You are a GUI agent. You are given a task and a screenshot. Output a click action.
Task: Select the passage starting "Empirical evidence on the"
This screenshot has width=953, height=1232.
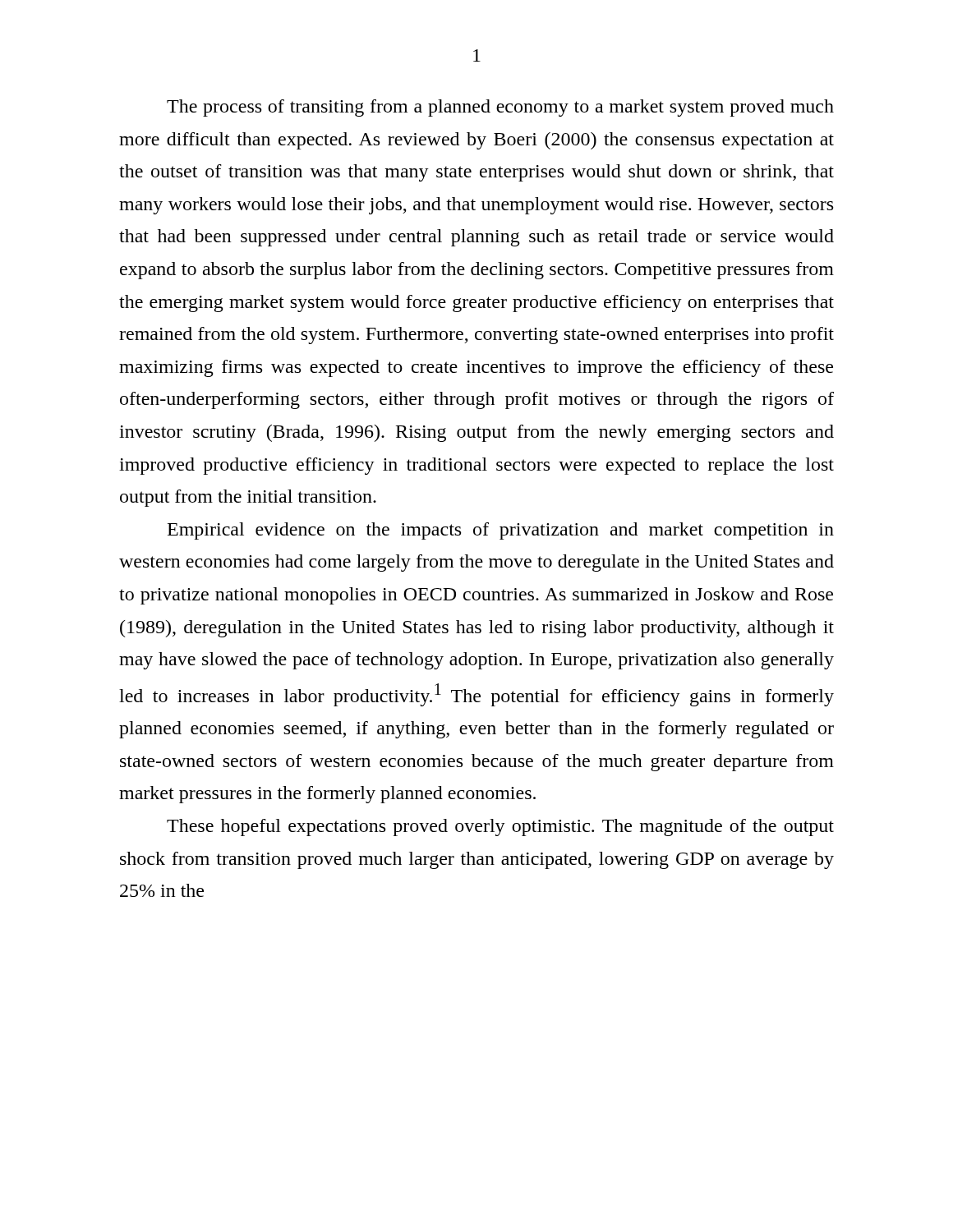[476, 662]
